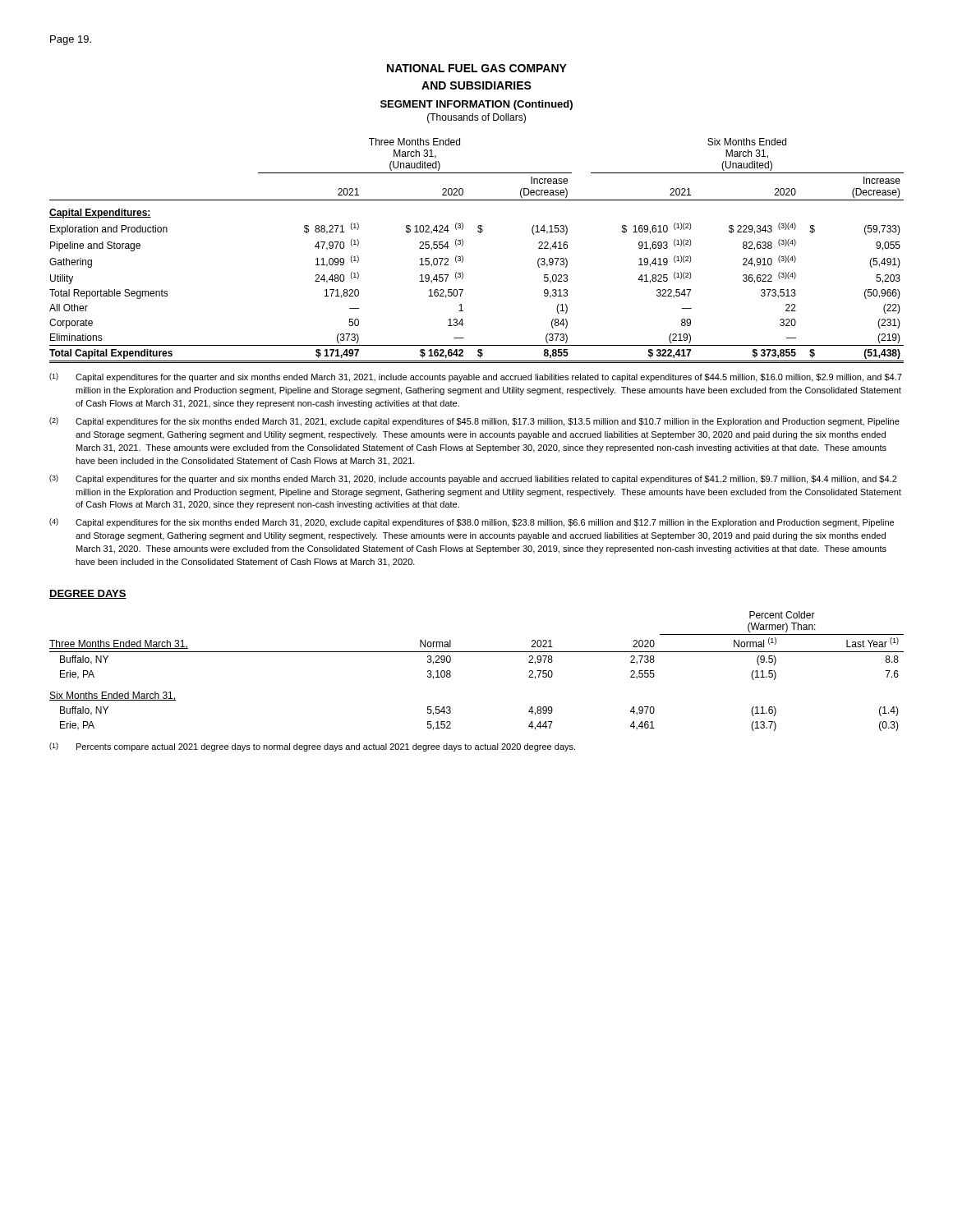Image resolution: width=953 pixels, height=1232 pixels.
Task: Click the passage that begins "(1) Percents compare"
Action: coord(313,749)
